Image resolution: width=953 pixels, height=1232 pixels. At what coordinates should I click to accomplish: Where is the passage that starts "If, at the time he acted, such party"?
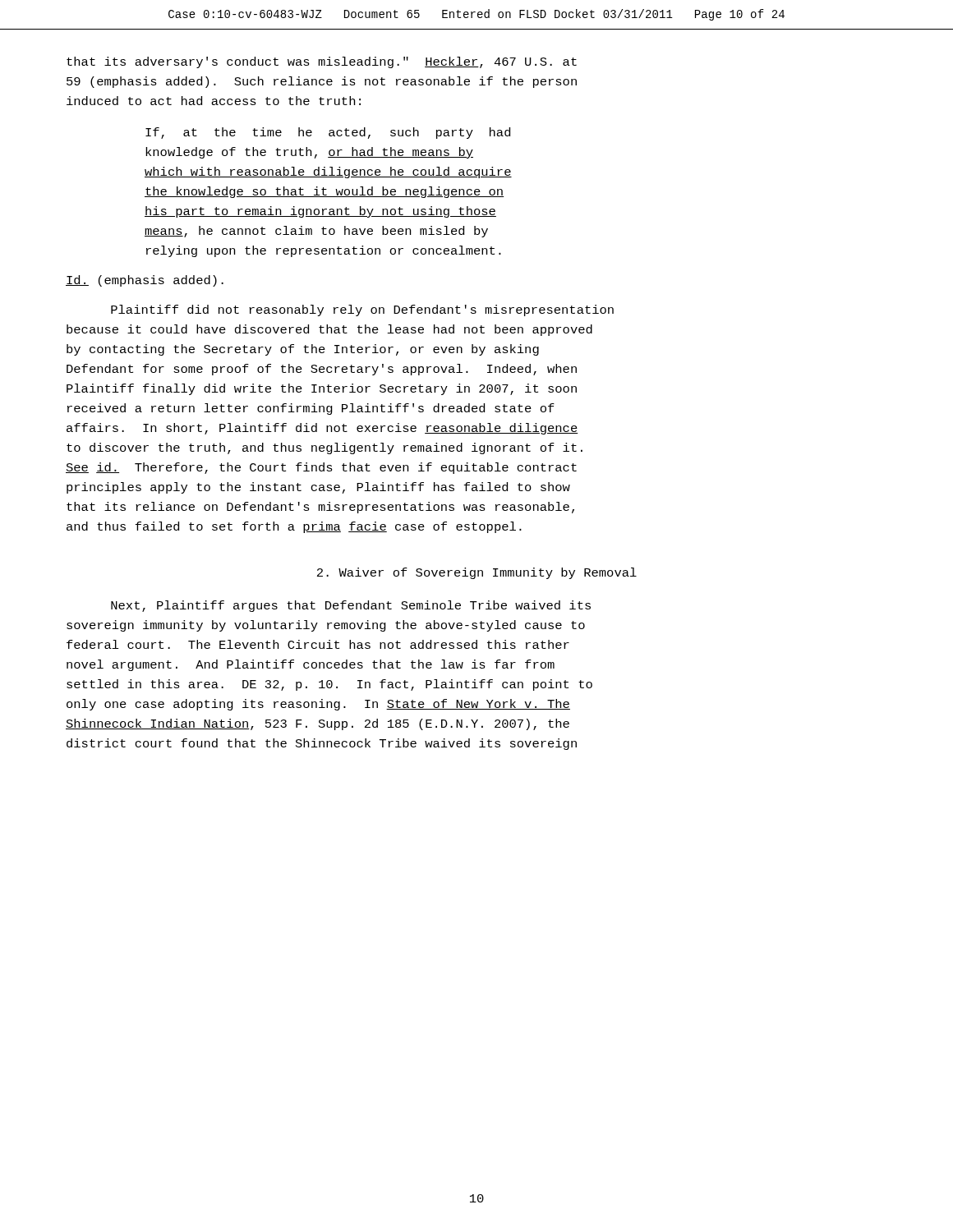(328, 192)
